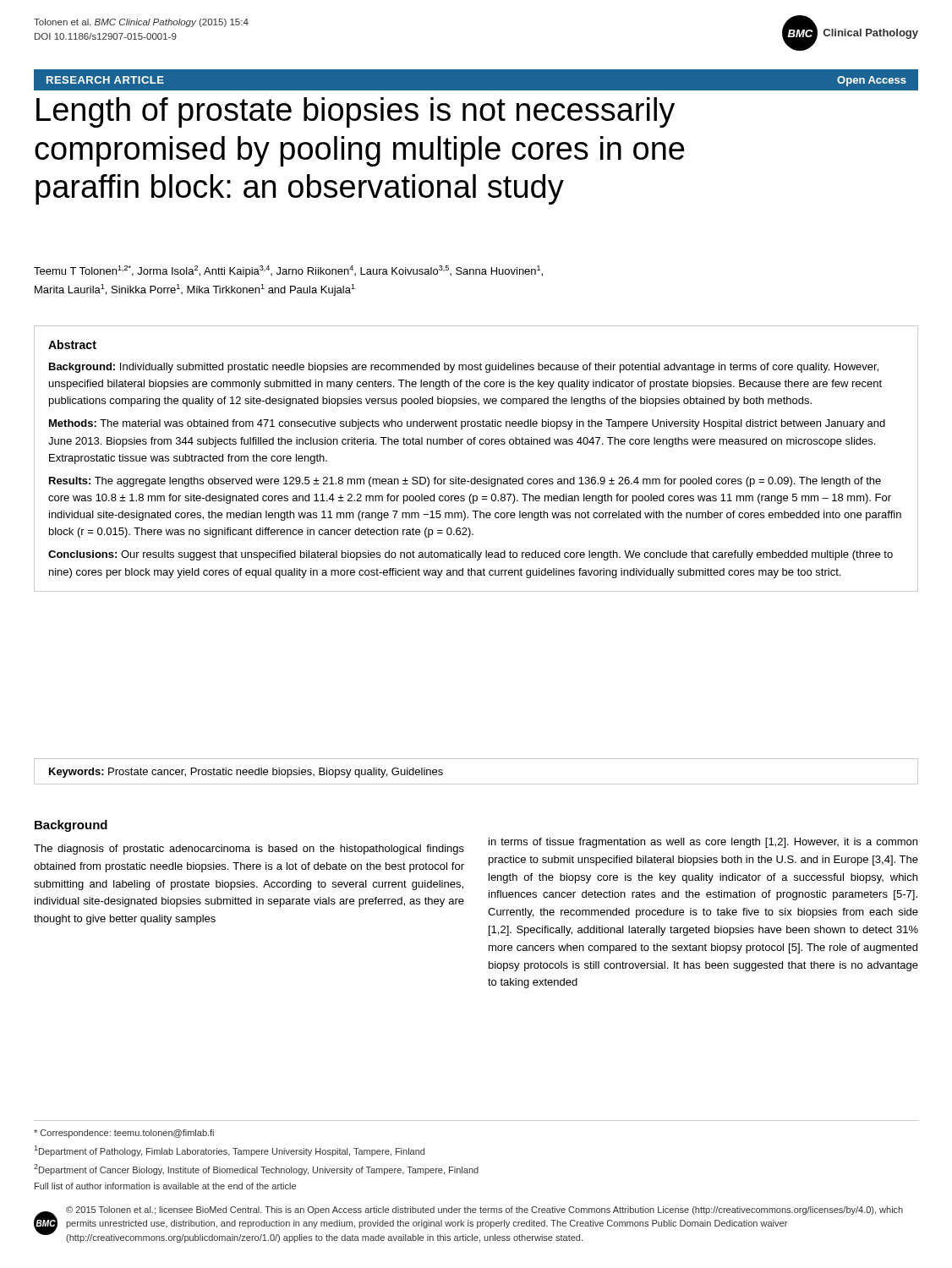The image size is (952, 1268).
Task: Click on the region starting "in terms of tissue"
Action: (x=703, y=913)
